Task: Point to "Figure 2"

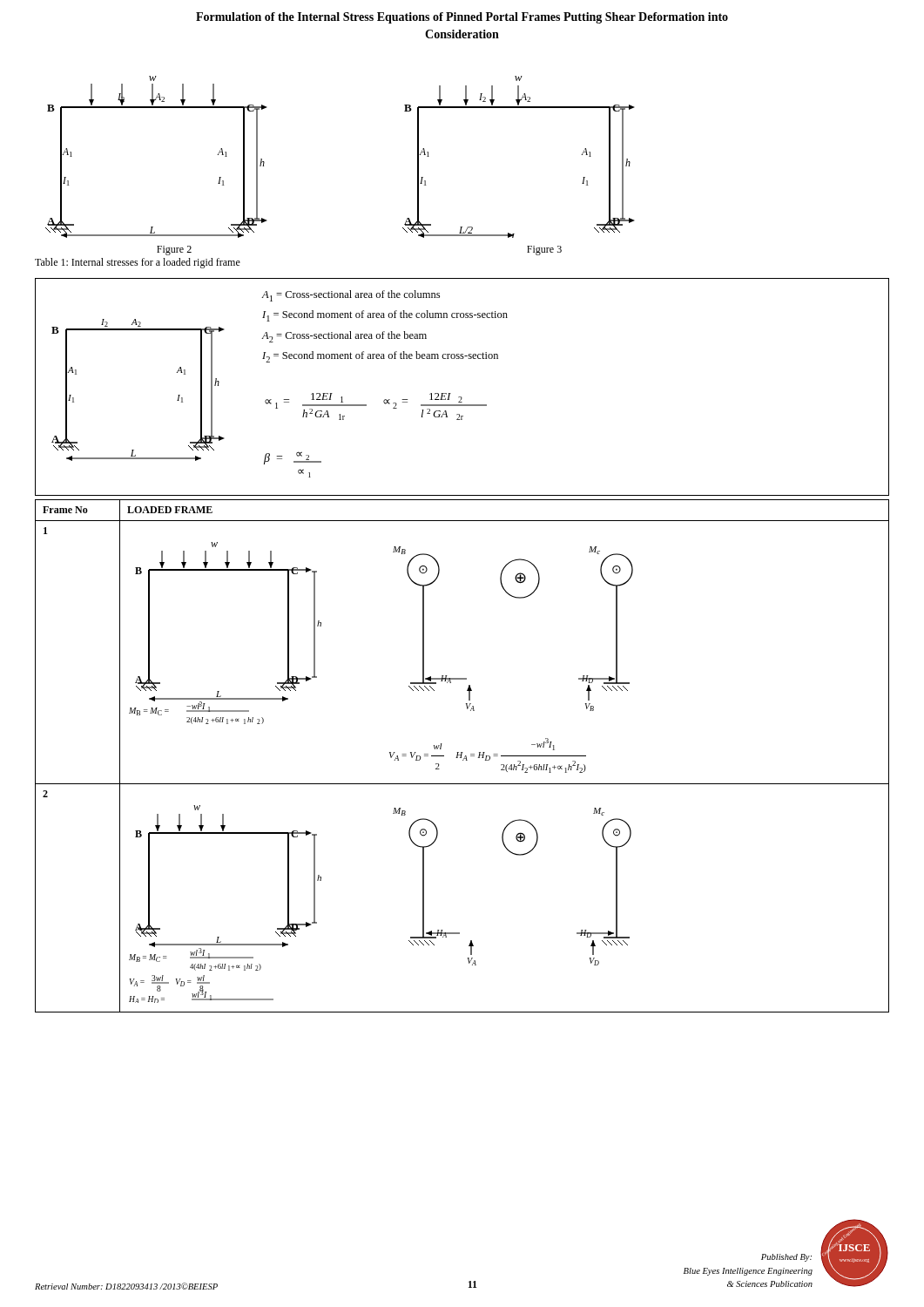Action: [x=174, y=249]
